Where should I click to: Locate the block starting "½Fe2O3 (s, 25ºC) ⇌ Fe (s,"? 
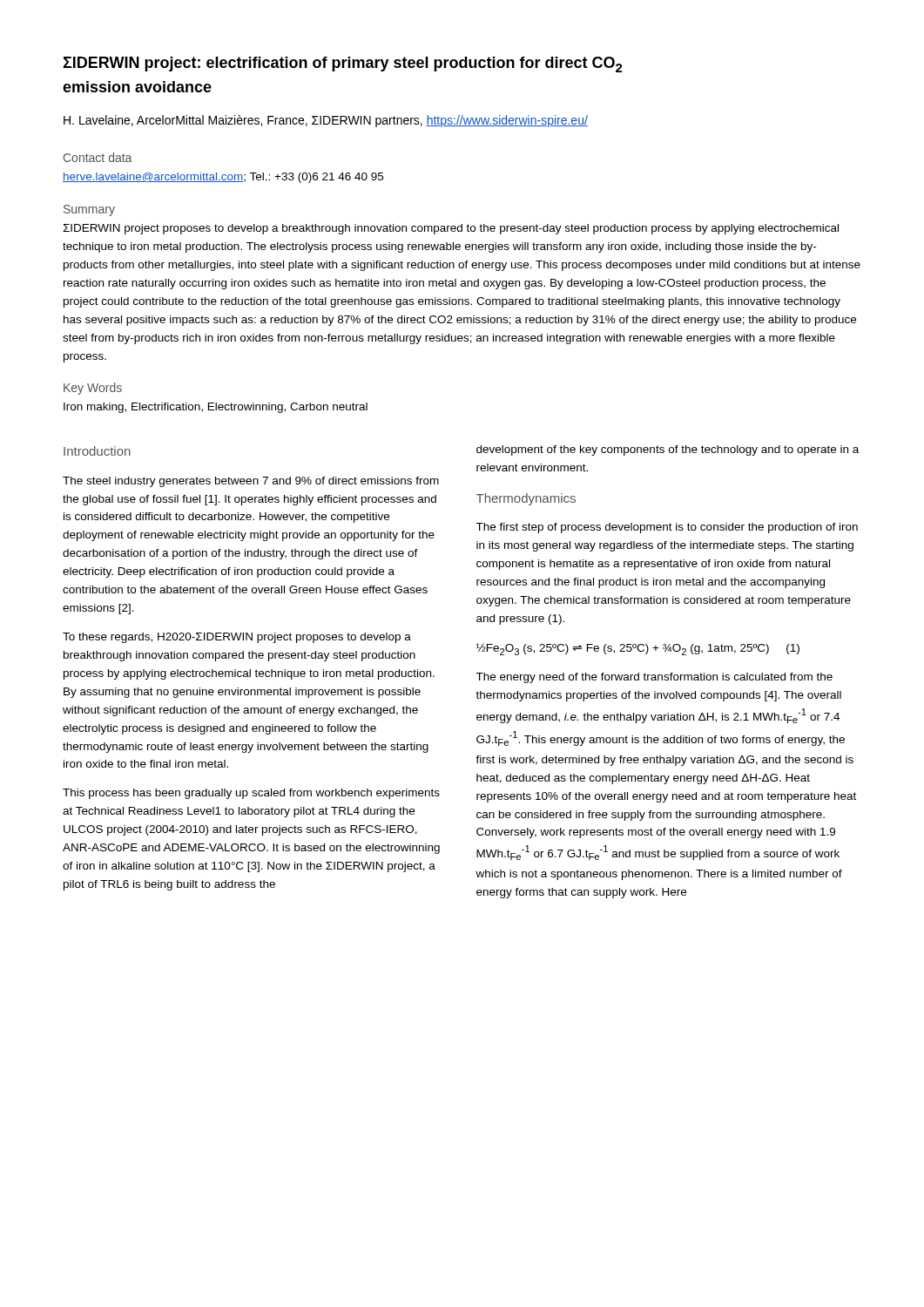pyautogui.click(x=638, y=649)
